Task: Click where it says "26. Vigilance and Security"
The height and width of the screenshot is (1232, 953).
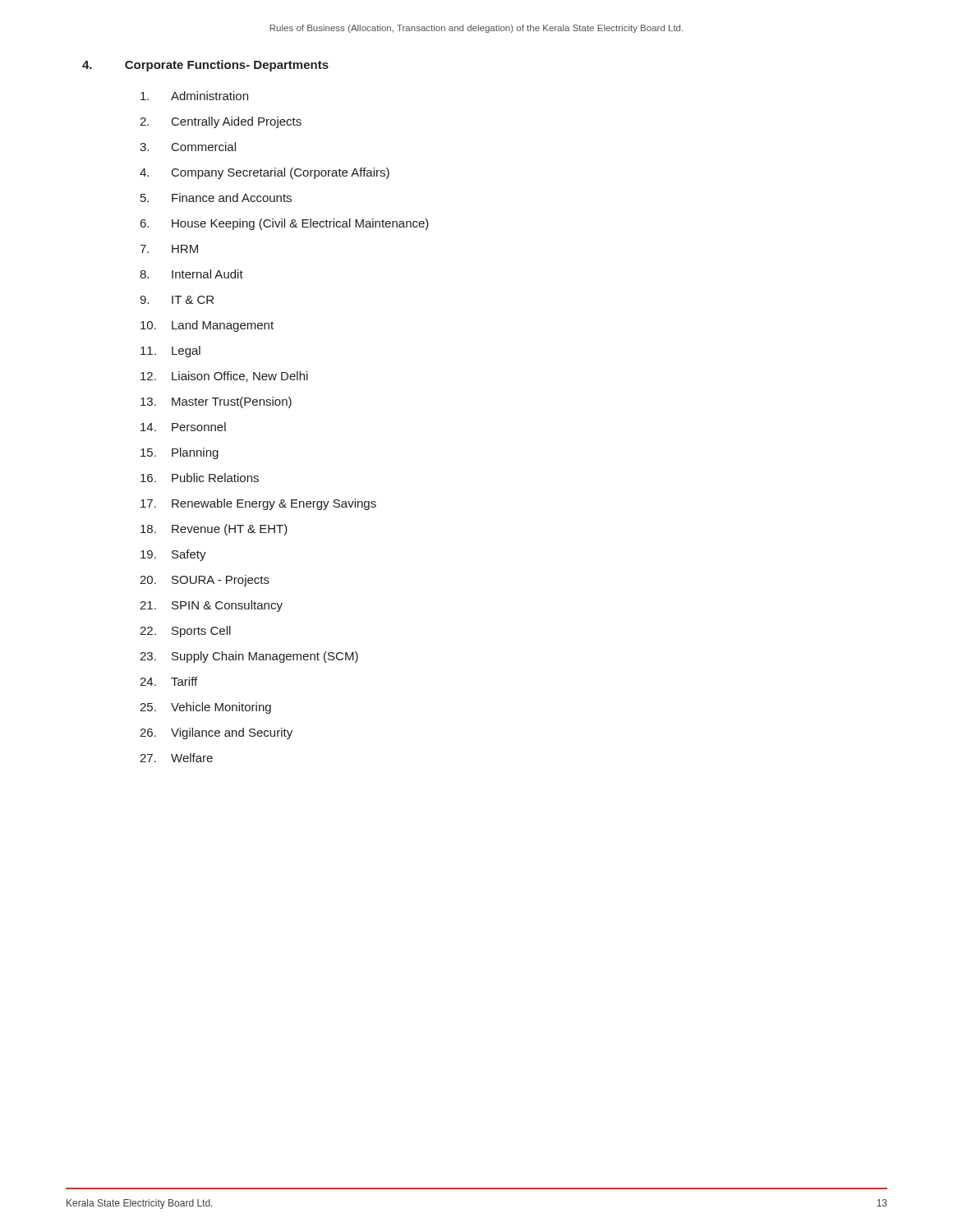Action: (x=216, y=733)
